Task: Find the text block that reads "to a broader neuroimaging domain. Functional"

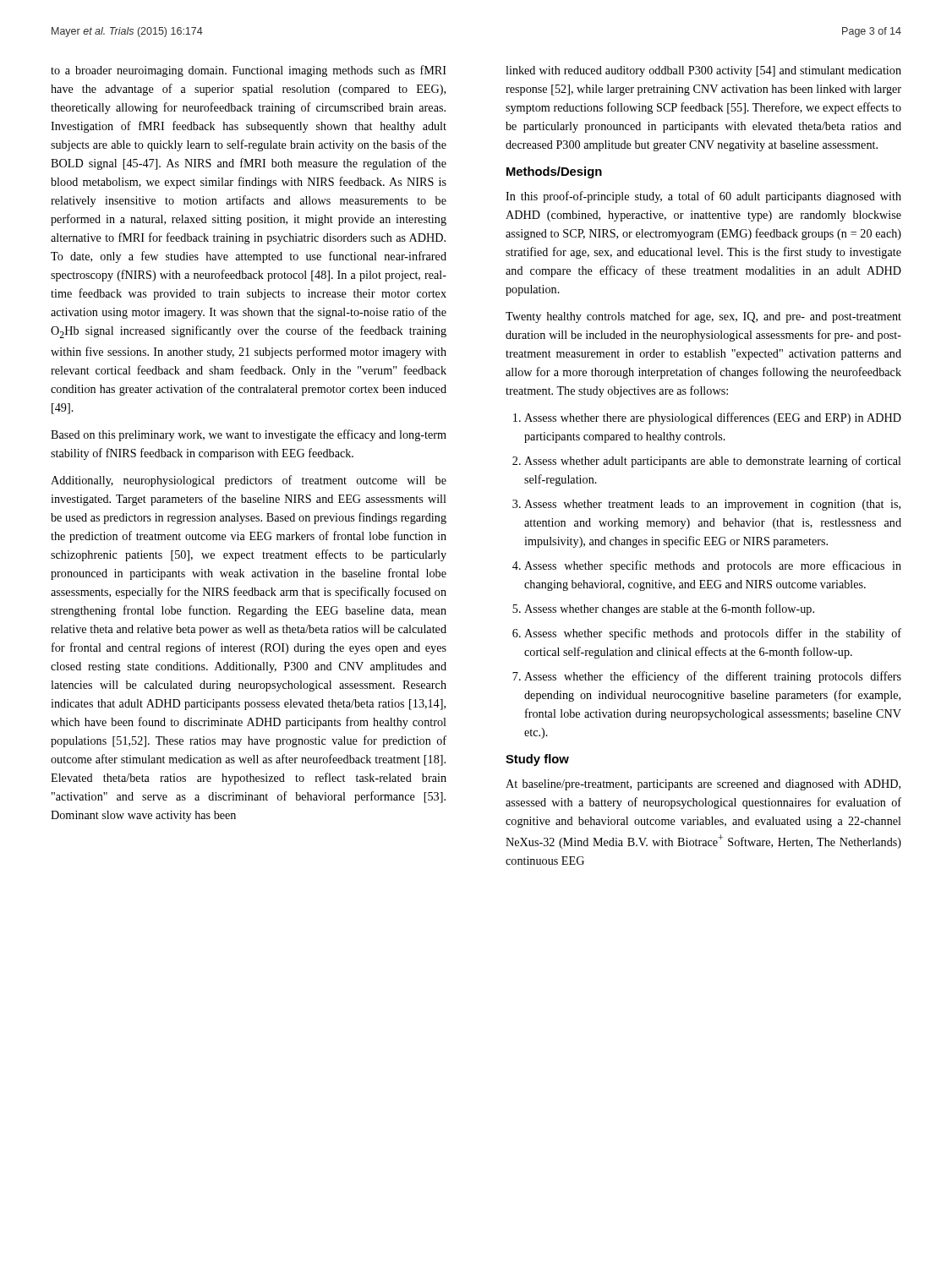Action: [x=249, y=239]
